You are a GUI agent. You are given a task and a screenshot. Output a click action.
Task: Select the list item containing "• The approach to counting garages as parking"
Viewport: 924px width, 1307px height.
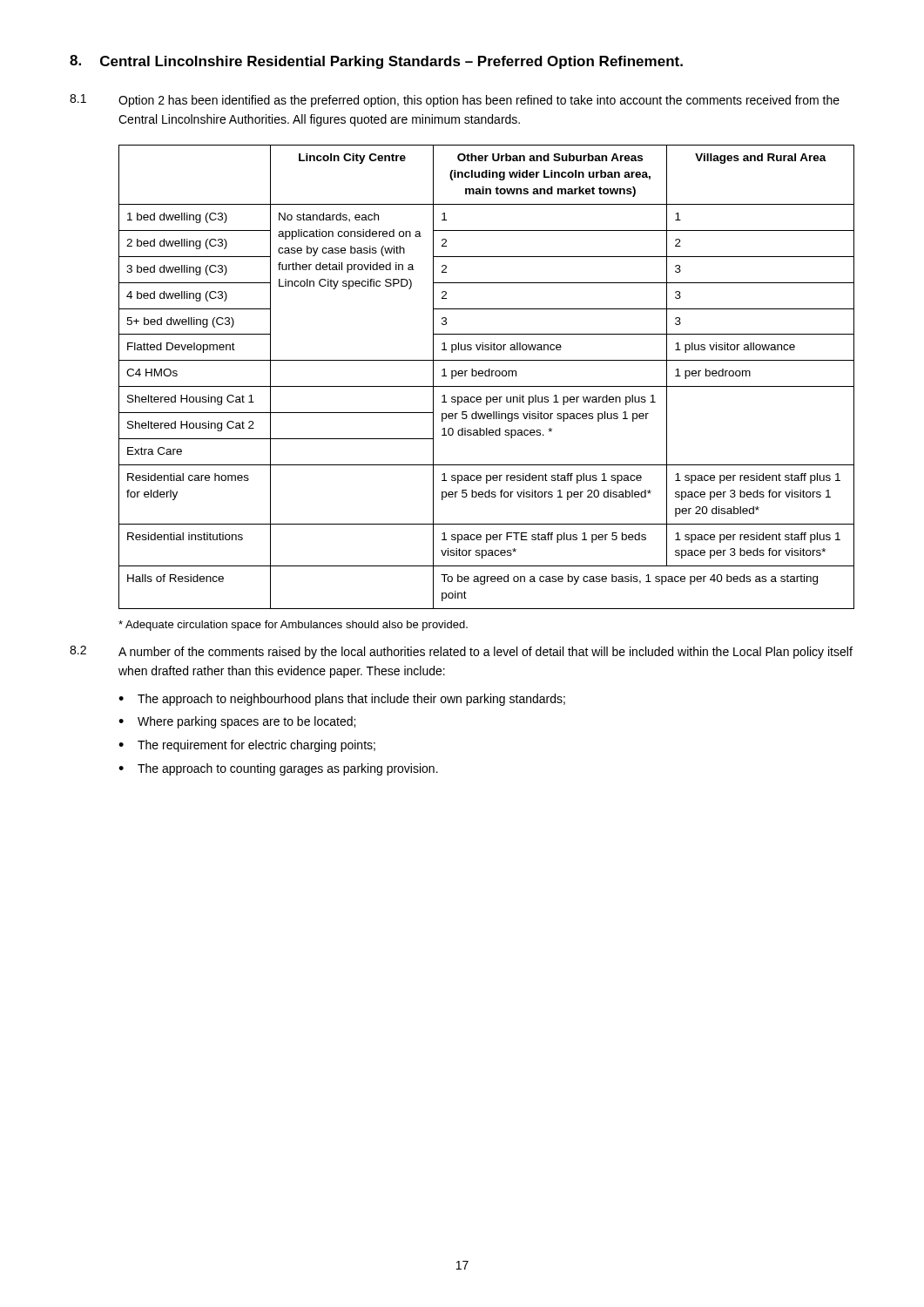(278, 769)
